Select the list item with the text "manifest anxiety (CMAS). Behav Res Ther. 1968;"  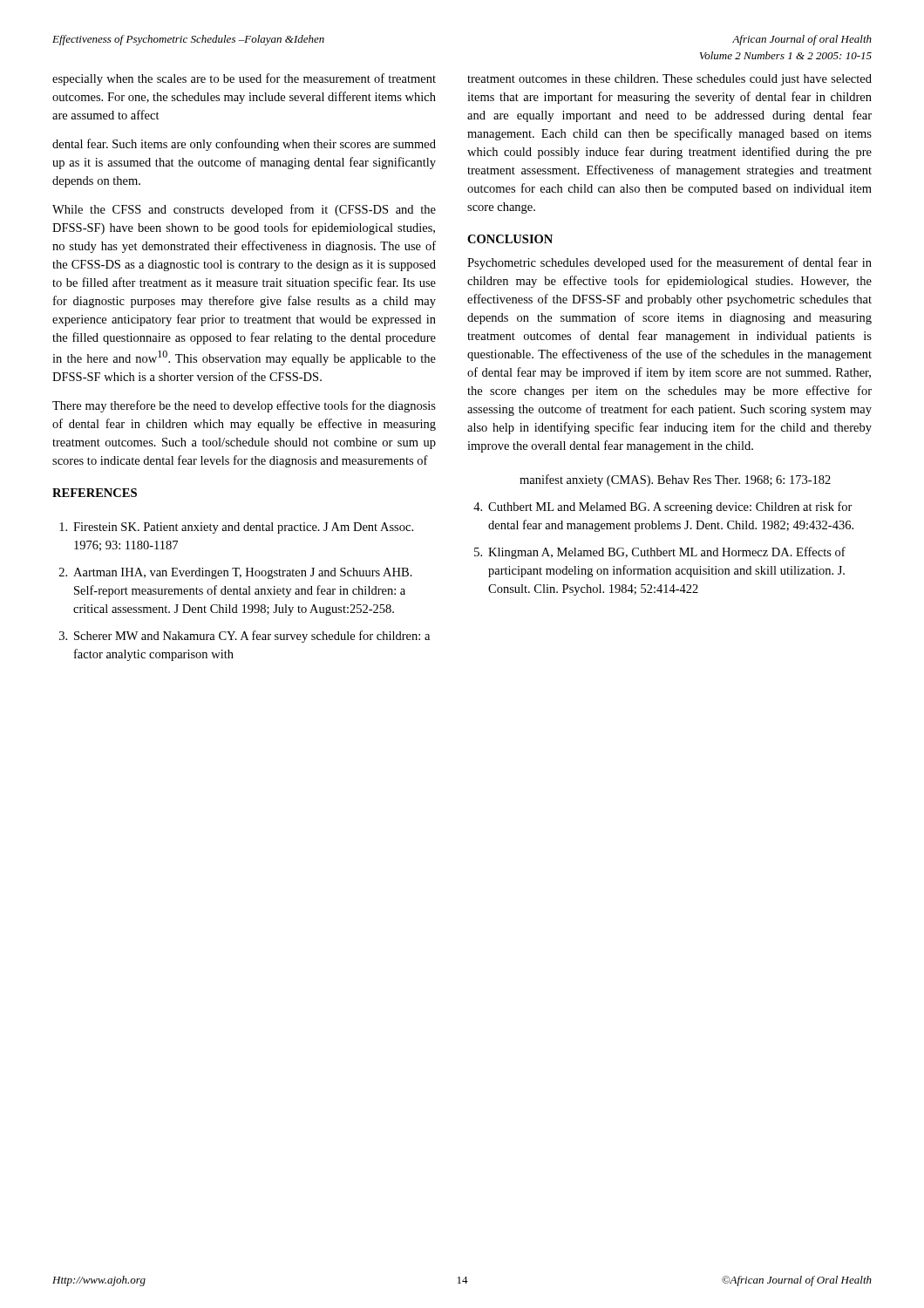pyautogui.click(x=675, y=480)
